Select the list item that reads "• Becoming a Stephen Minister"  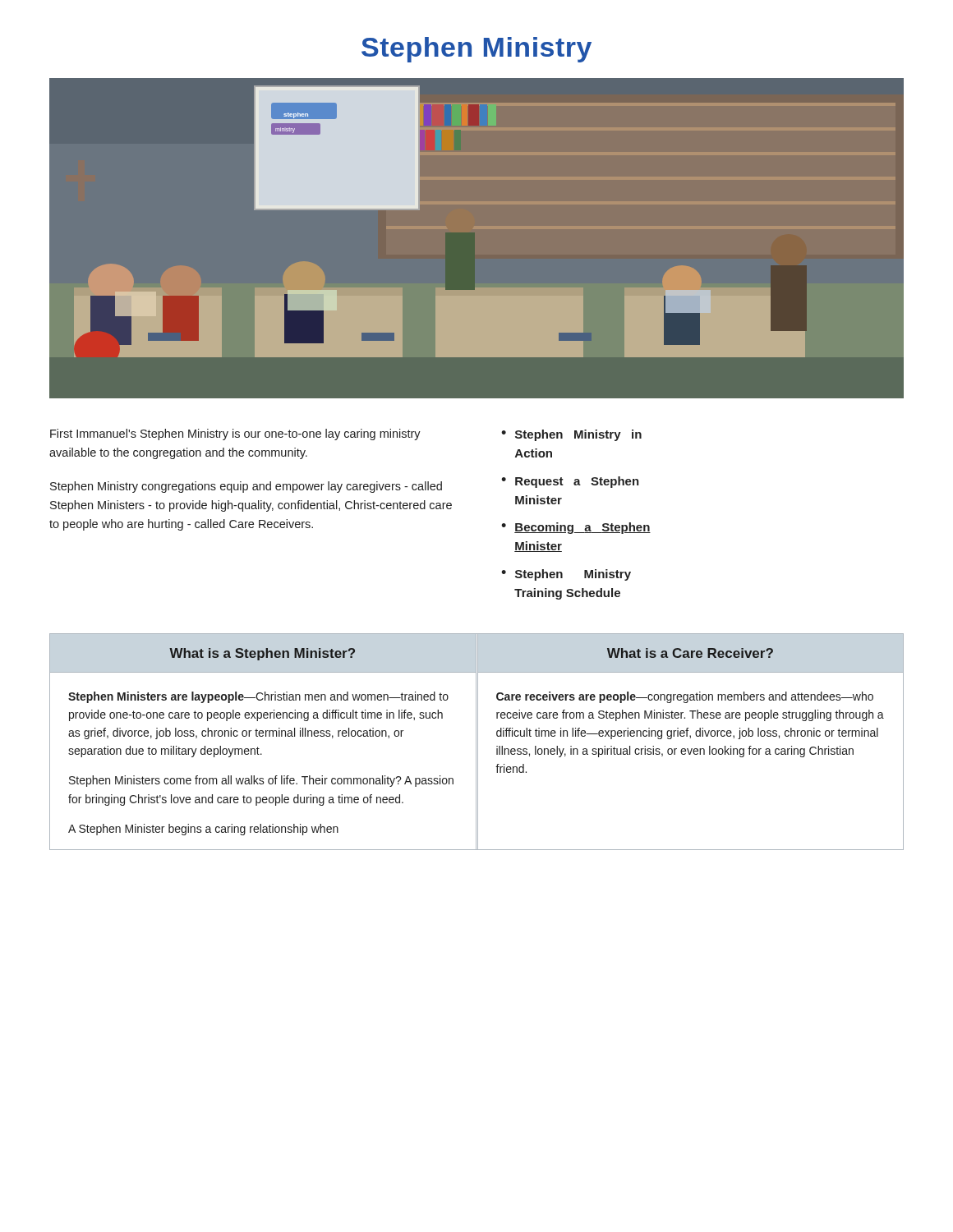[x=576, y=537]
